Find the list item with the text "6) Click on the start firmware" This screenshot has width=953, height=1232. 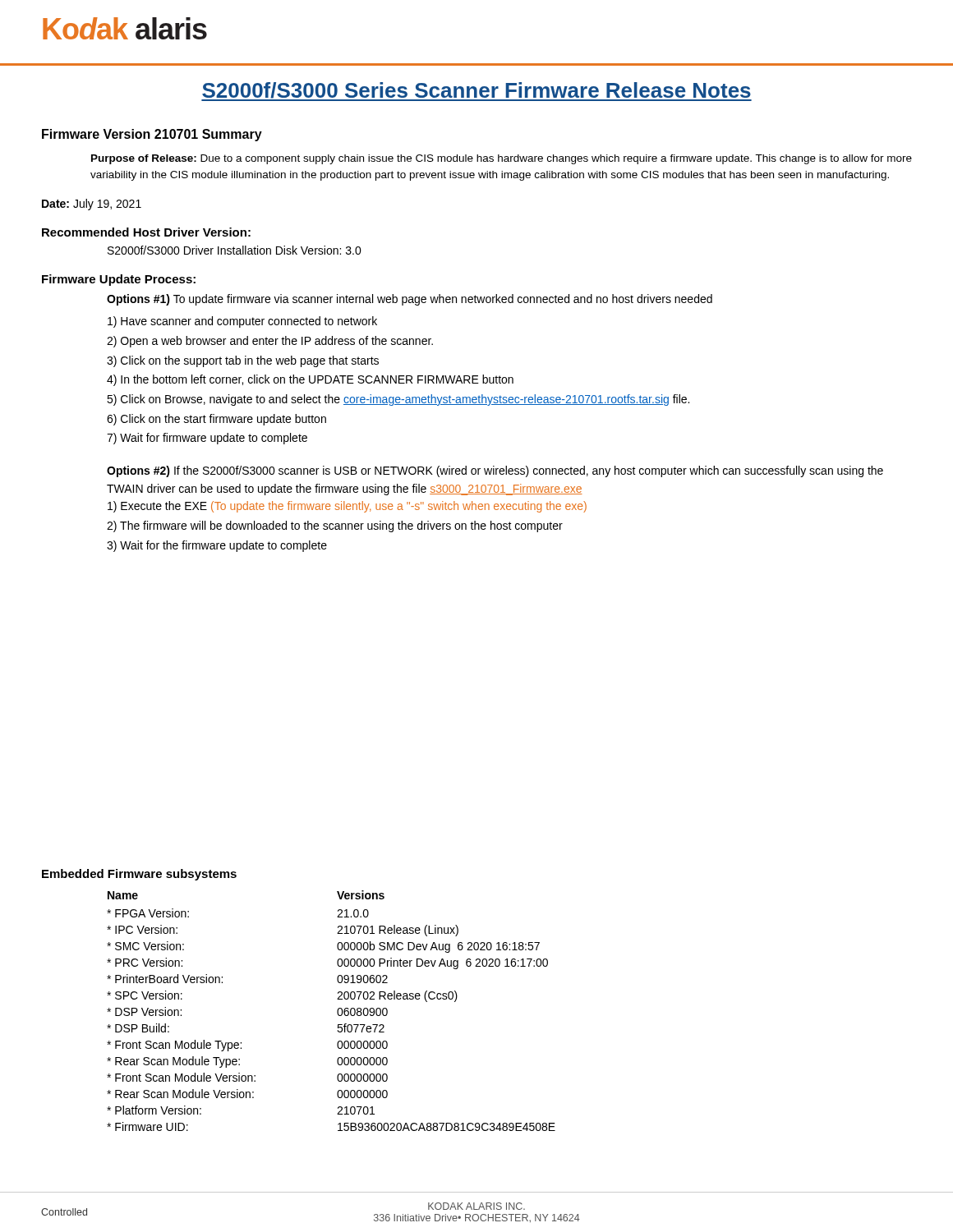217,419
